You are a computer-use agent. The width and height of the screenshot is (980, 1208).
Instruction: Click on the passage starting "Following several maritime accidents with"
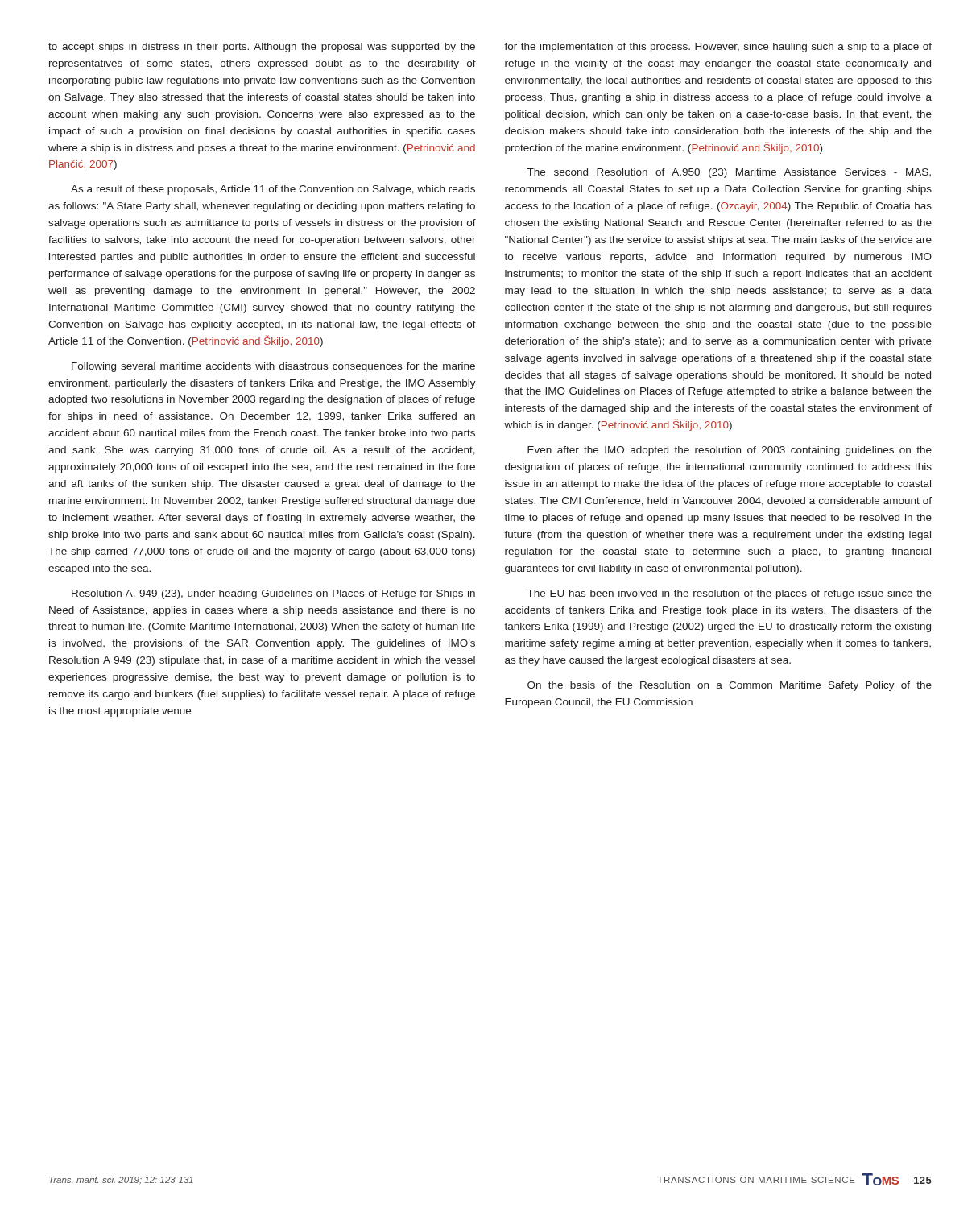pyautogui.click(x=262, y=468)
